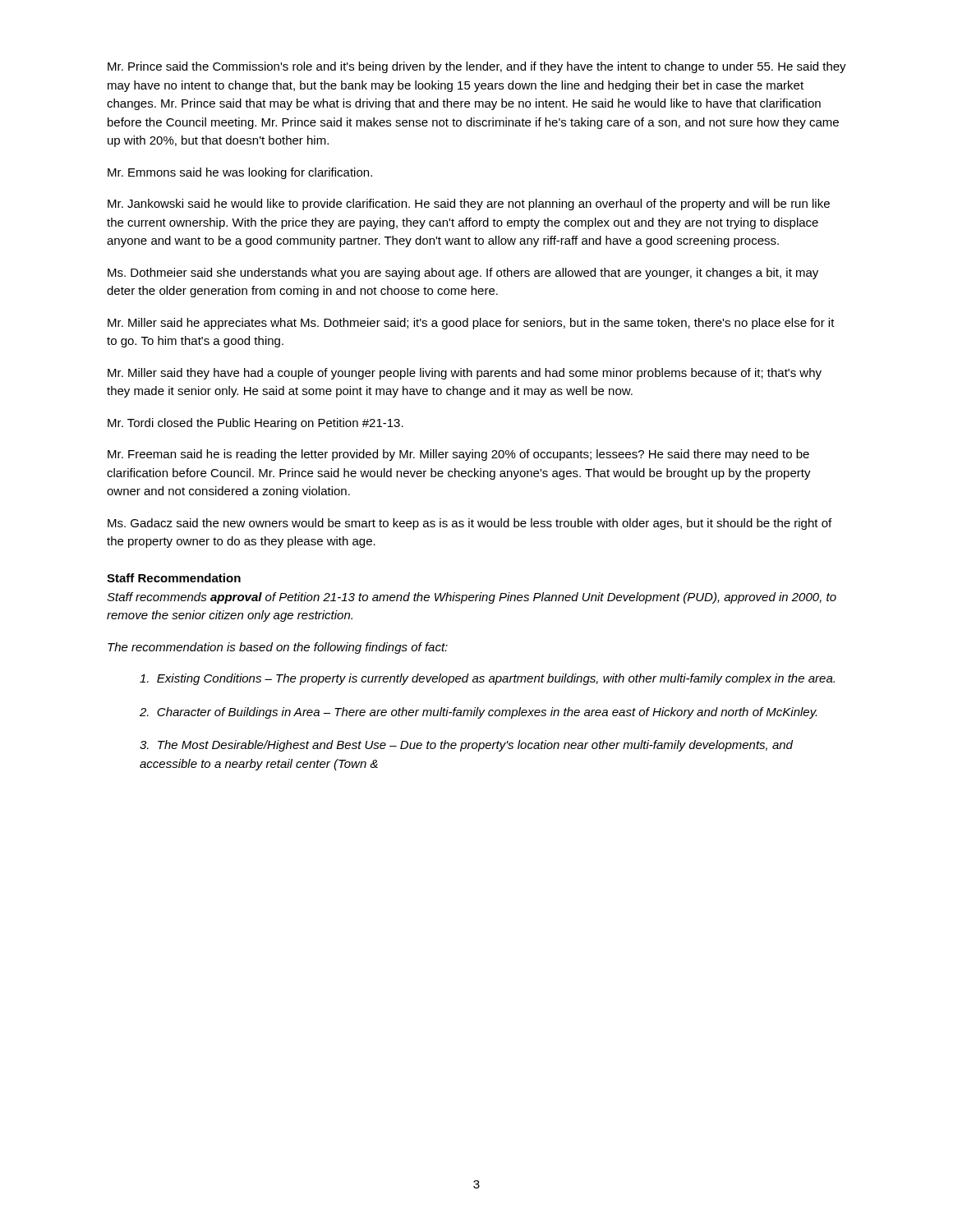The width and height of the screenshot is (953, 1232).
Task: Locate the block of text that opens with "2. Character of Buildings in Area"
Action: pos(479,711)
